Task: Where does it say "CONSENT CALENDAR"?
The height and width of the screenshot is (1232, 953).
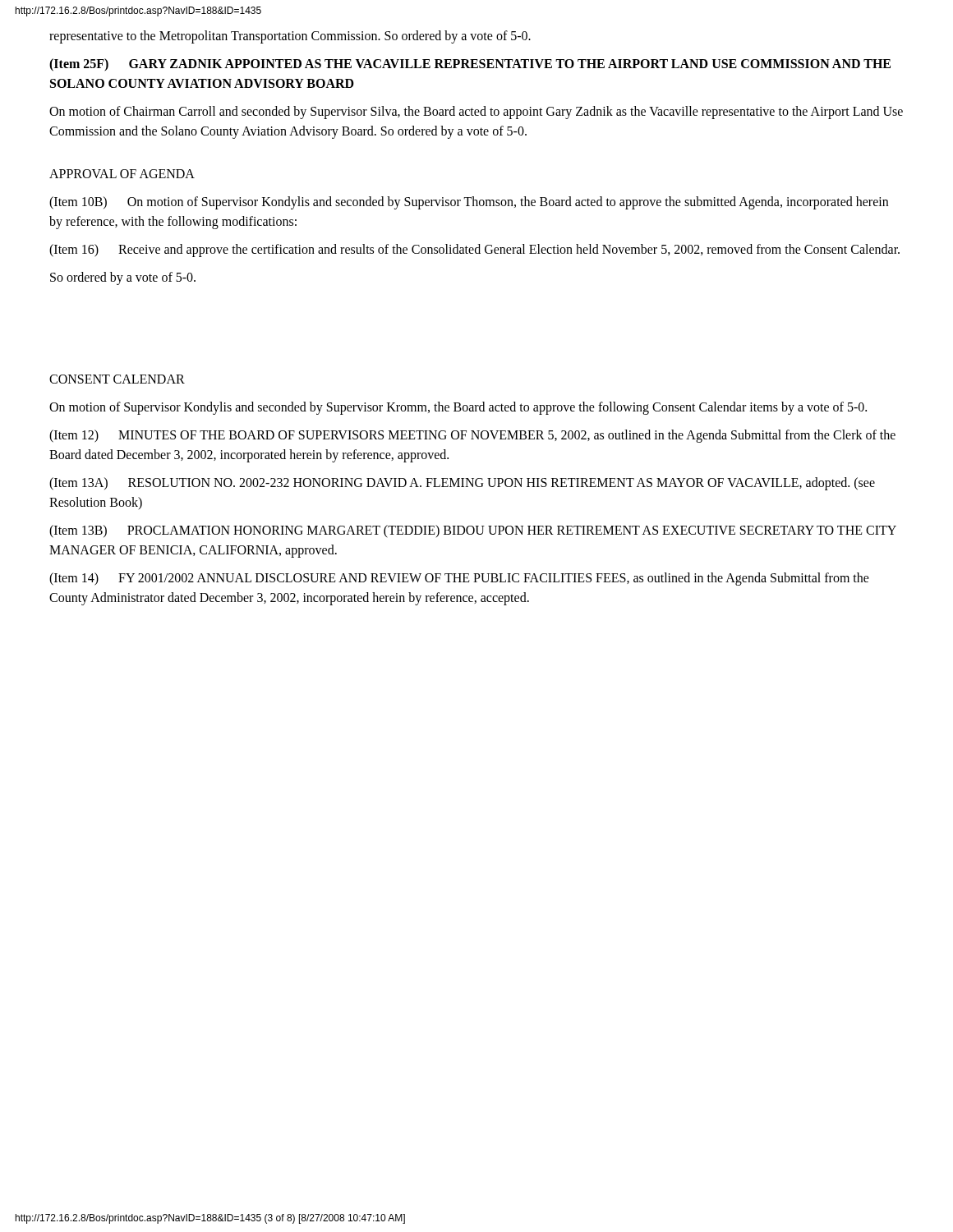Action: coord(117,379)
